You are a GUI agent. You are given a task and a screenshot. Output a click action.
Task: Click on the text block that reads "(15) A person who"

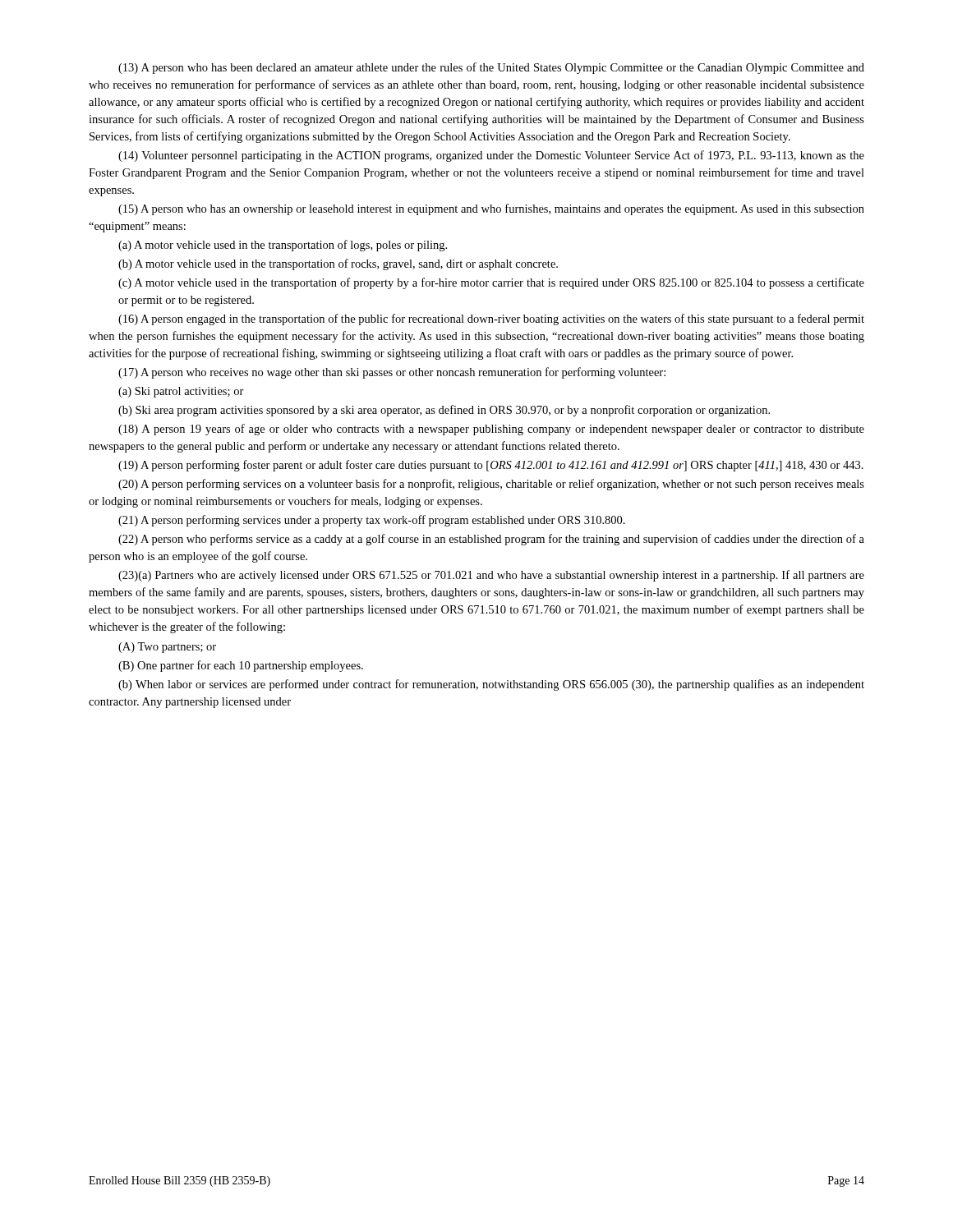476,218
